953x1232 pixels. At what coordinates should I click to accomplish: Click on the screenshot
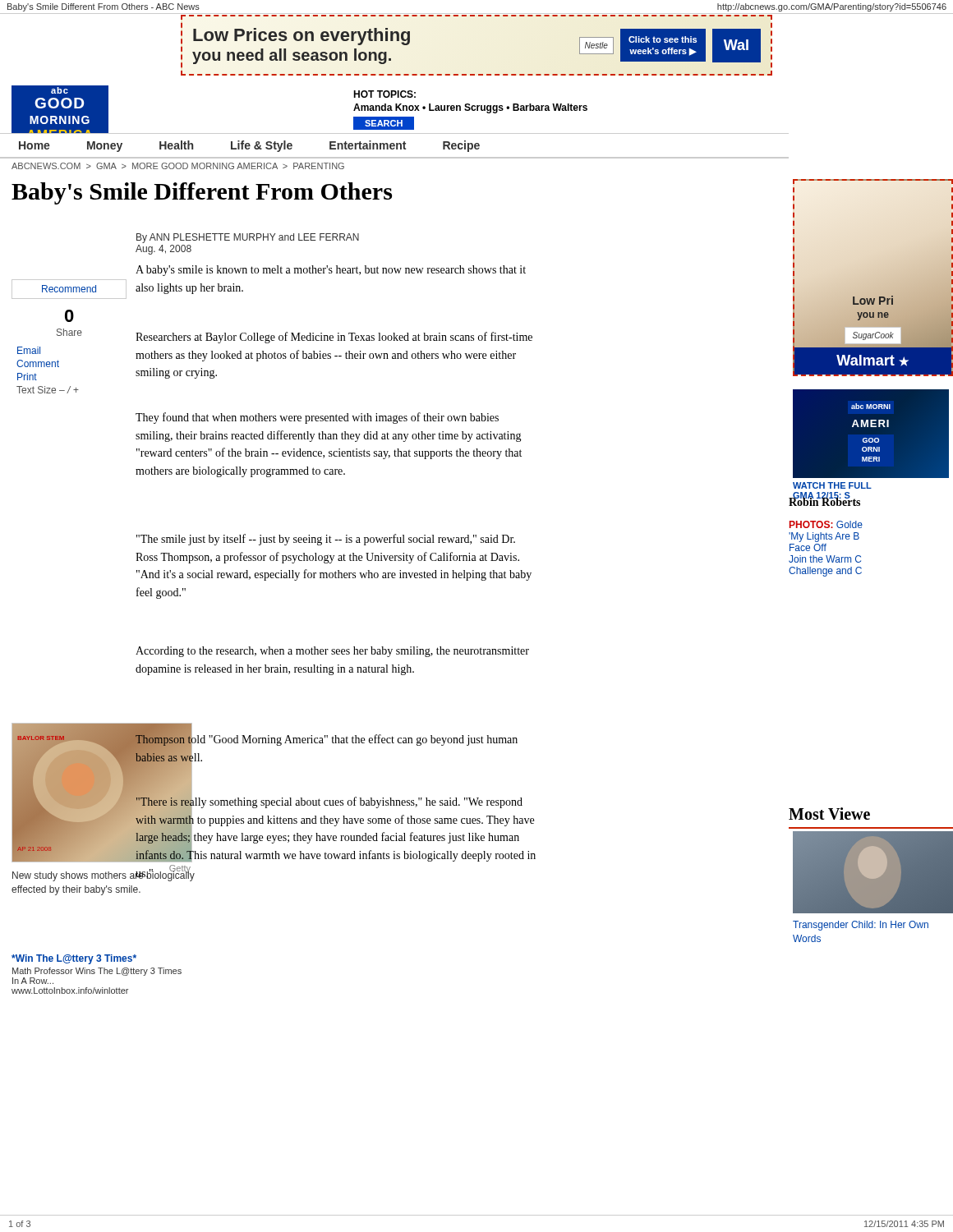pos(873,445)
